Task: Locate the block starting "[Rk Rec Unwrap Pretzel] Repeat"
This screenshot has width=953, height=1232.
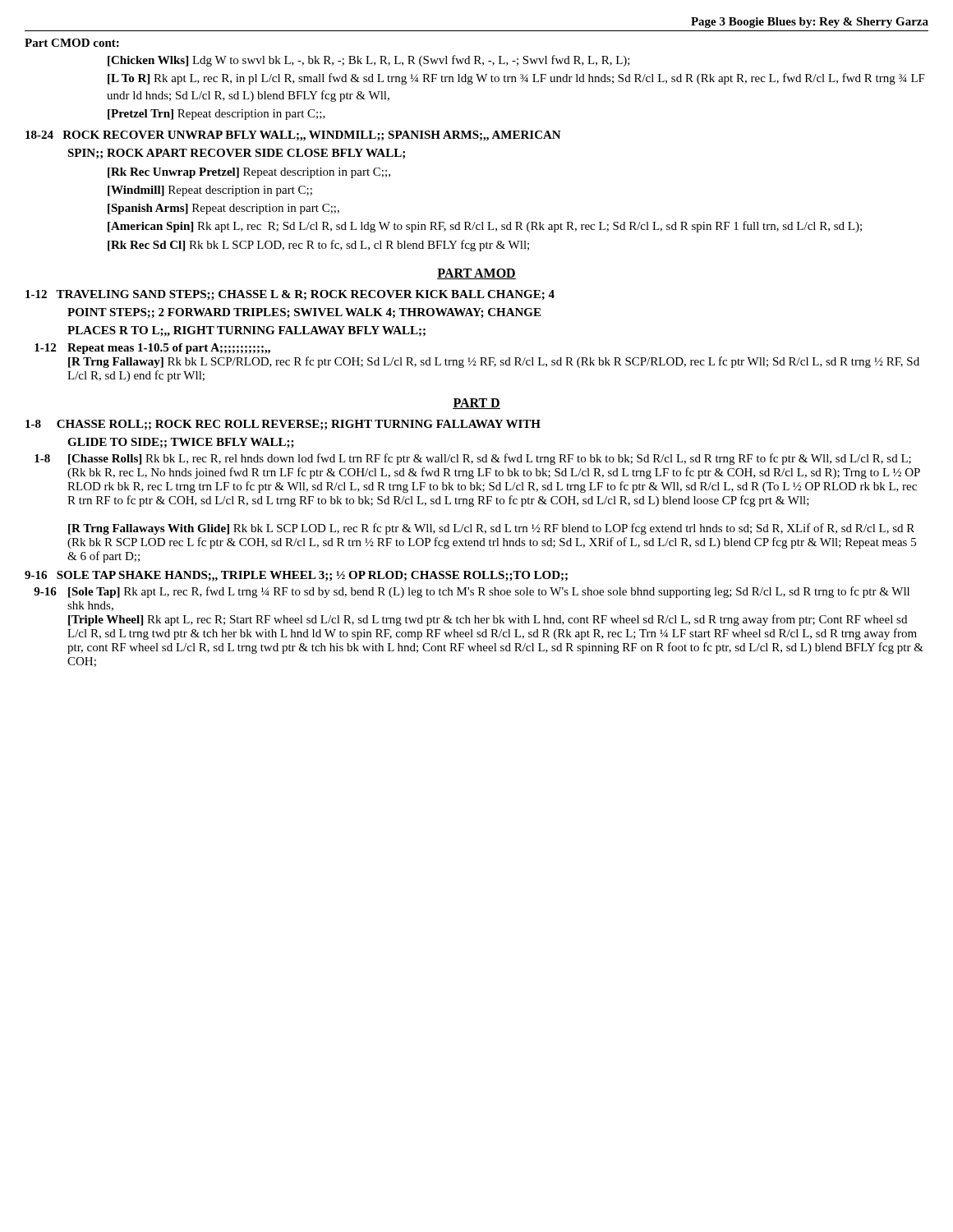Action: pyautogui.click(x=249, y=173)
